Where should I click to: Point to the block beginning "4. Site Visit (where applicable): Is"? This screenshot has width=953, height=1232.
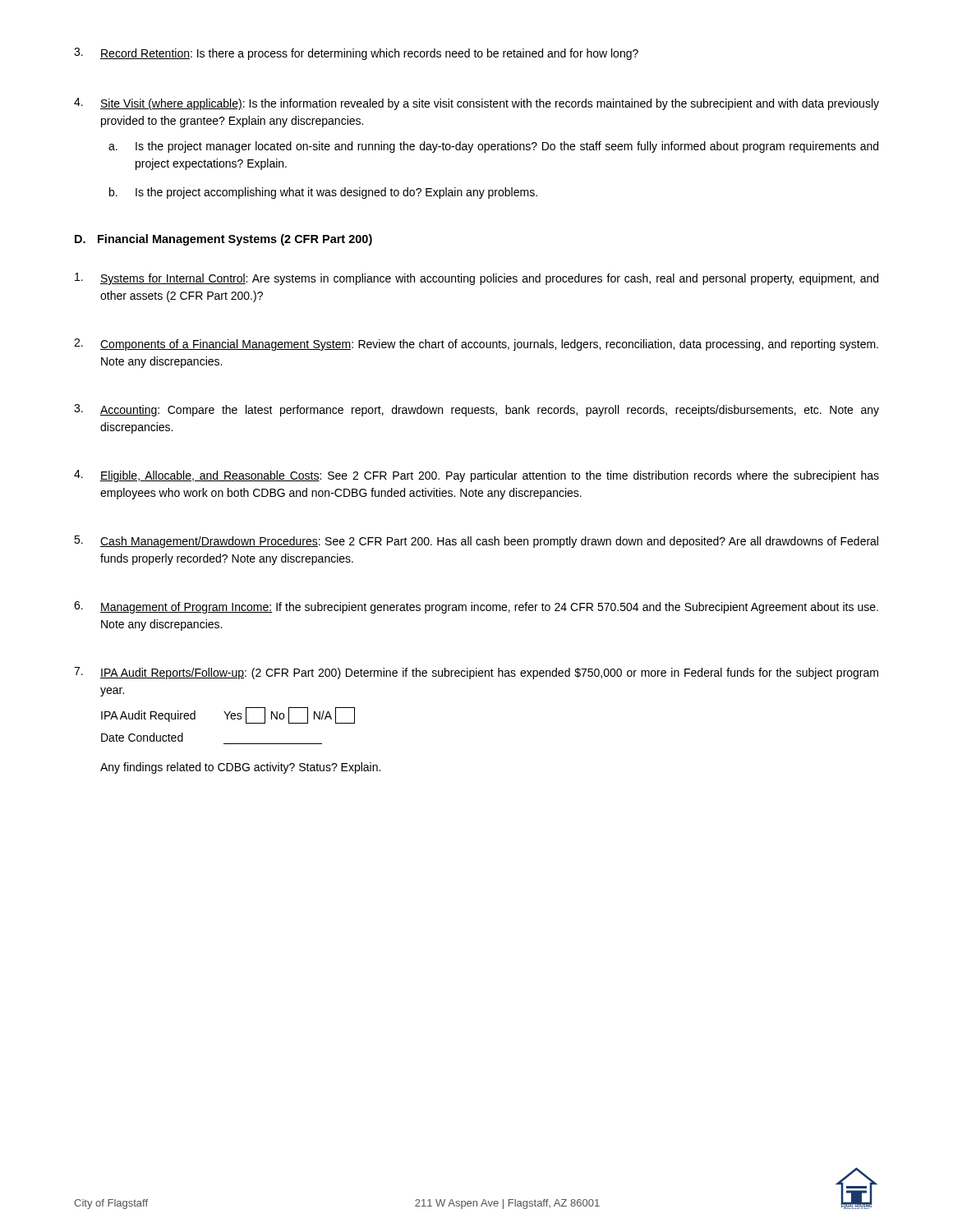[x=476, y=148]
